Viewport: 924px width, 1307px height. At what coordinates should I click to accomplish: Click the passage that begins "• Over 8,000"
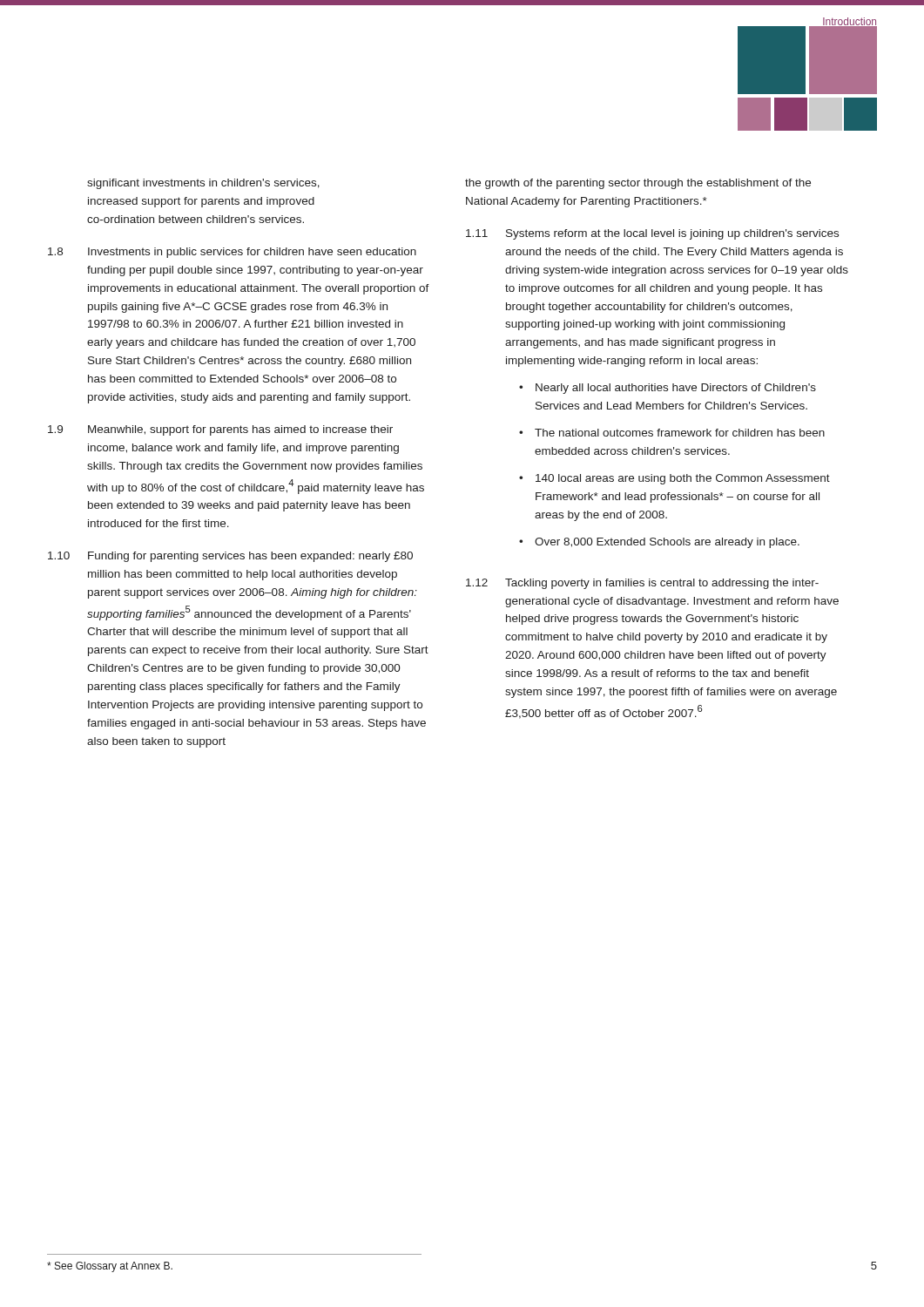click(x=660, y=542)
